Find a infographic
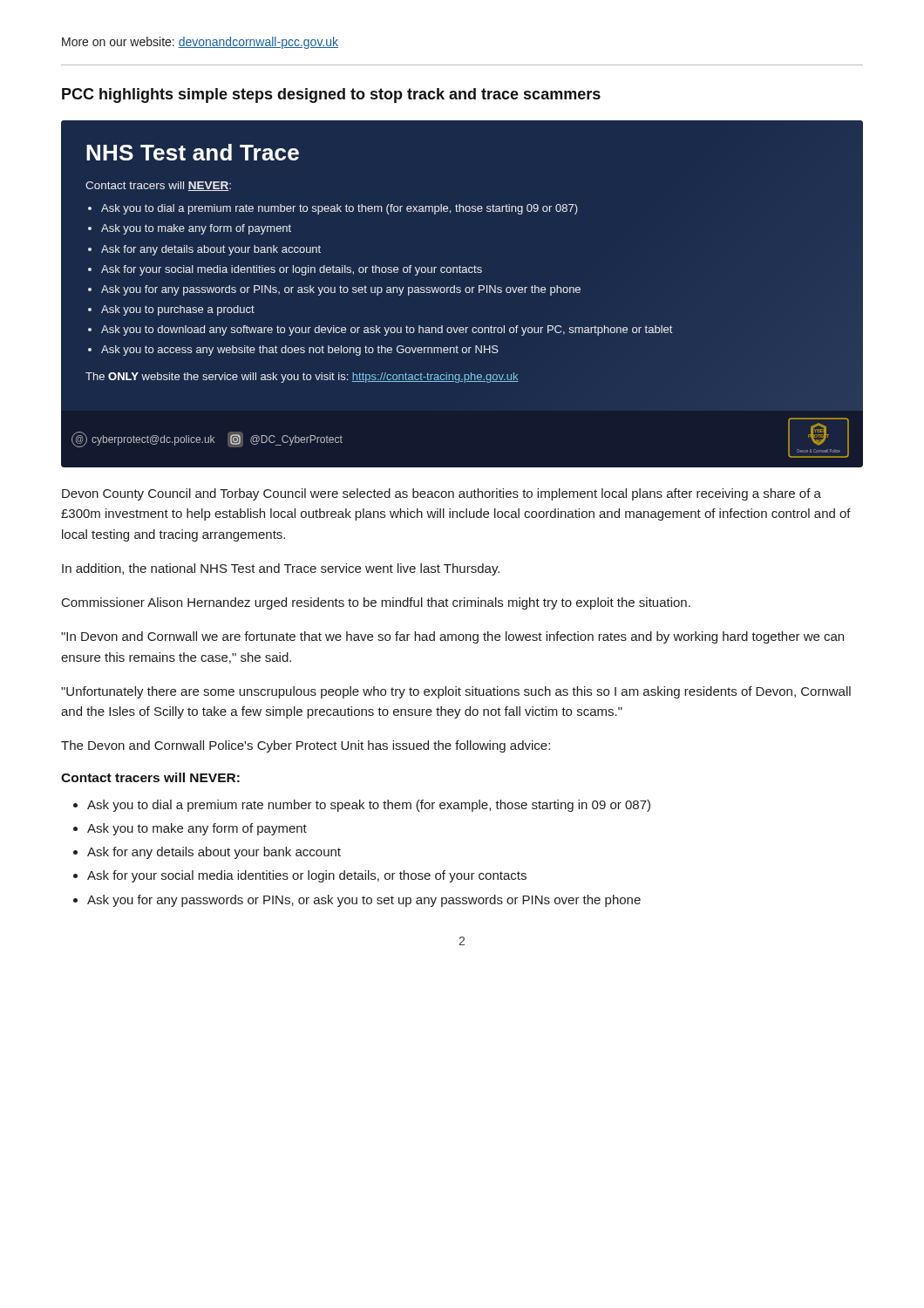Image resolution: width=924 pixels, height=1308 pixels. [462, 294]
